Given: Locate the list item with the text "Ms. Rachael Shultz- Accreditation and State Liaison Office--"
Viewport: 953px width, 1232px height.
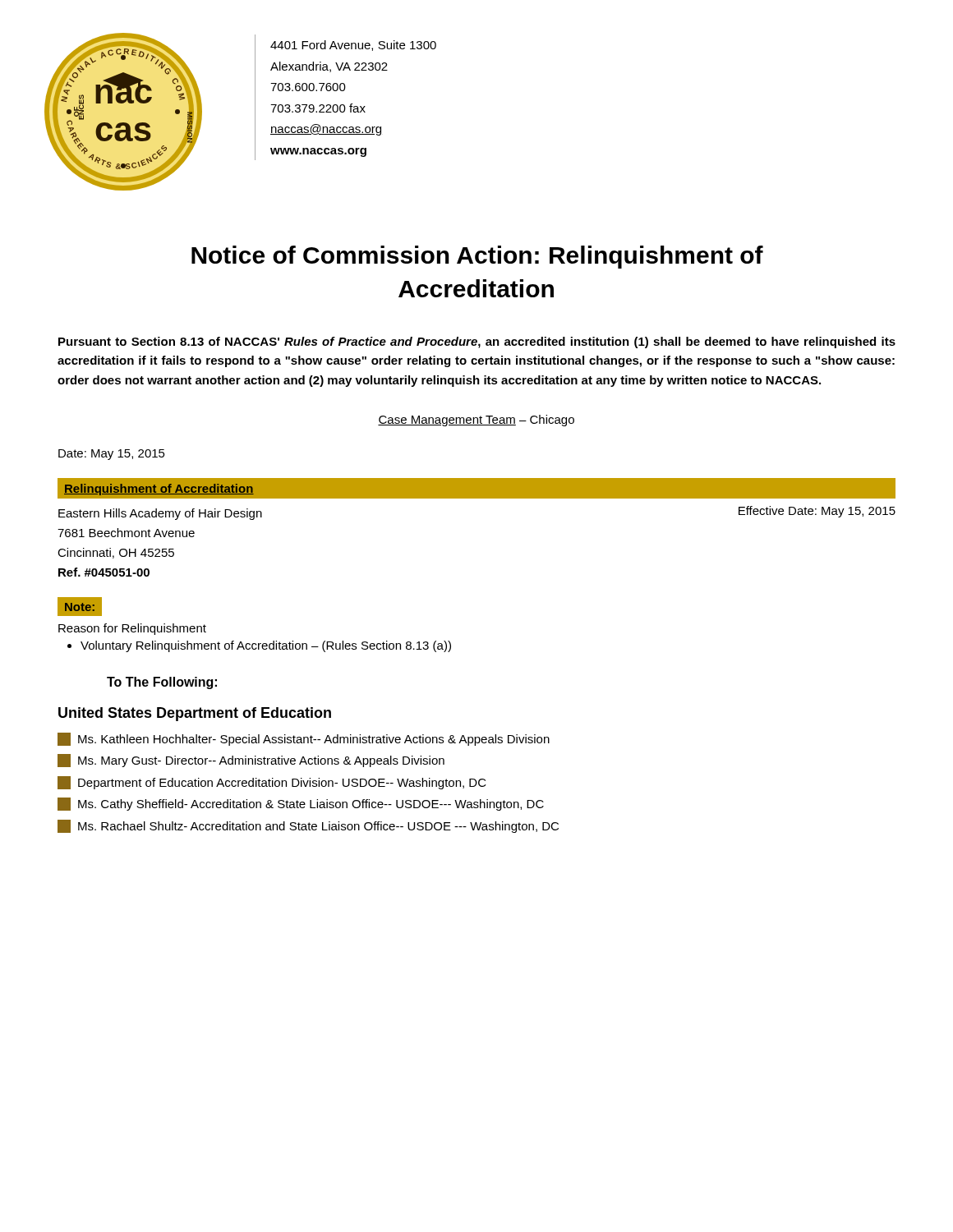Looking at the screenshot, I should (x=308, y=826).
